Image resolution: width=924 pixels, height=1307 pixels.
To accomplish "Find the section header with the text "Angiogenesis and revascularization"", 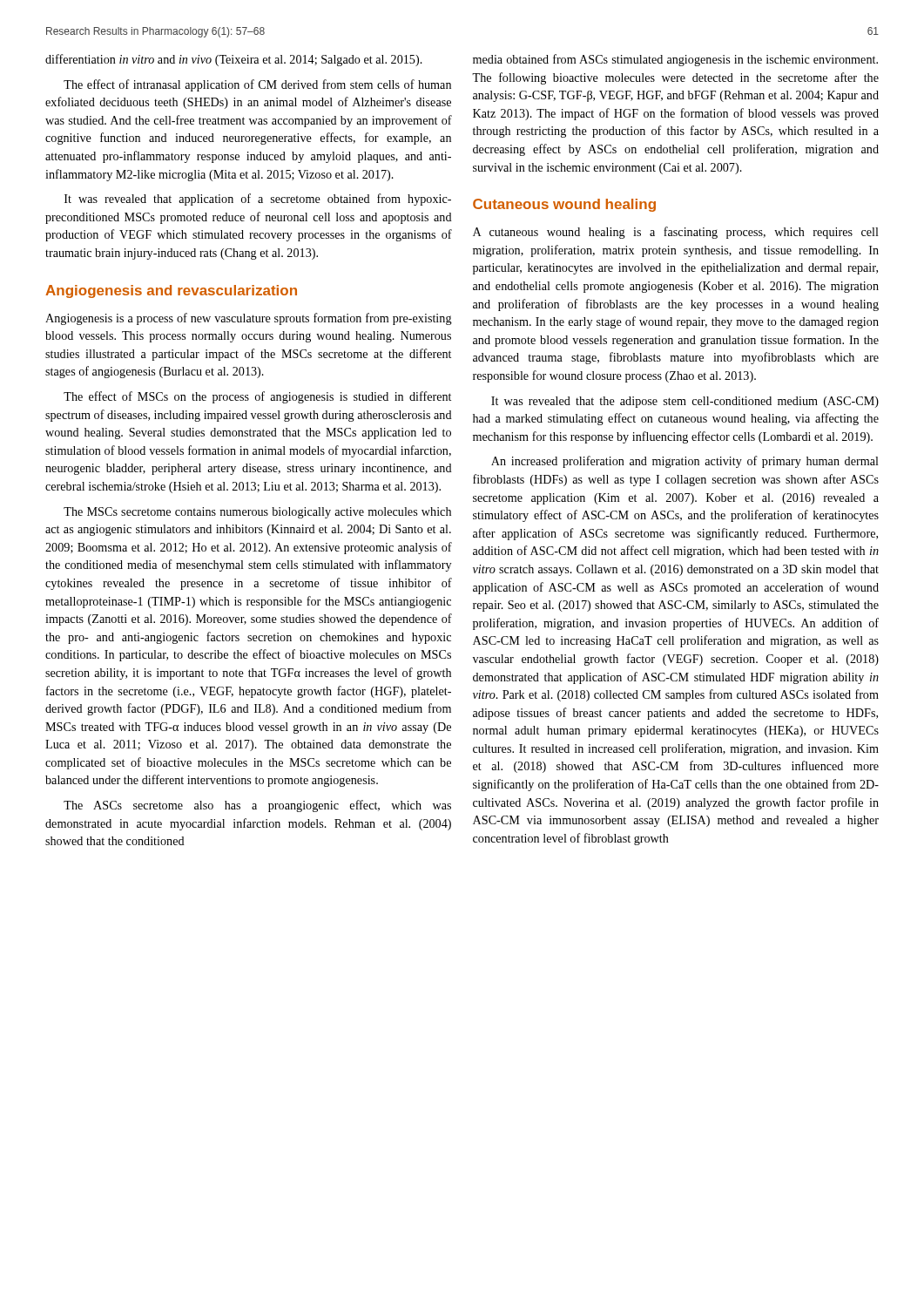I will 172,290.
